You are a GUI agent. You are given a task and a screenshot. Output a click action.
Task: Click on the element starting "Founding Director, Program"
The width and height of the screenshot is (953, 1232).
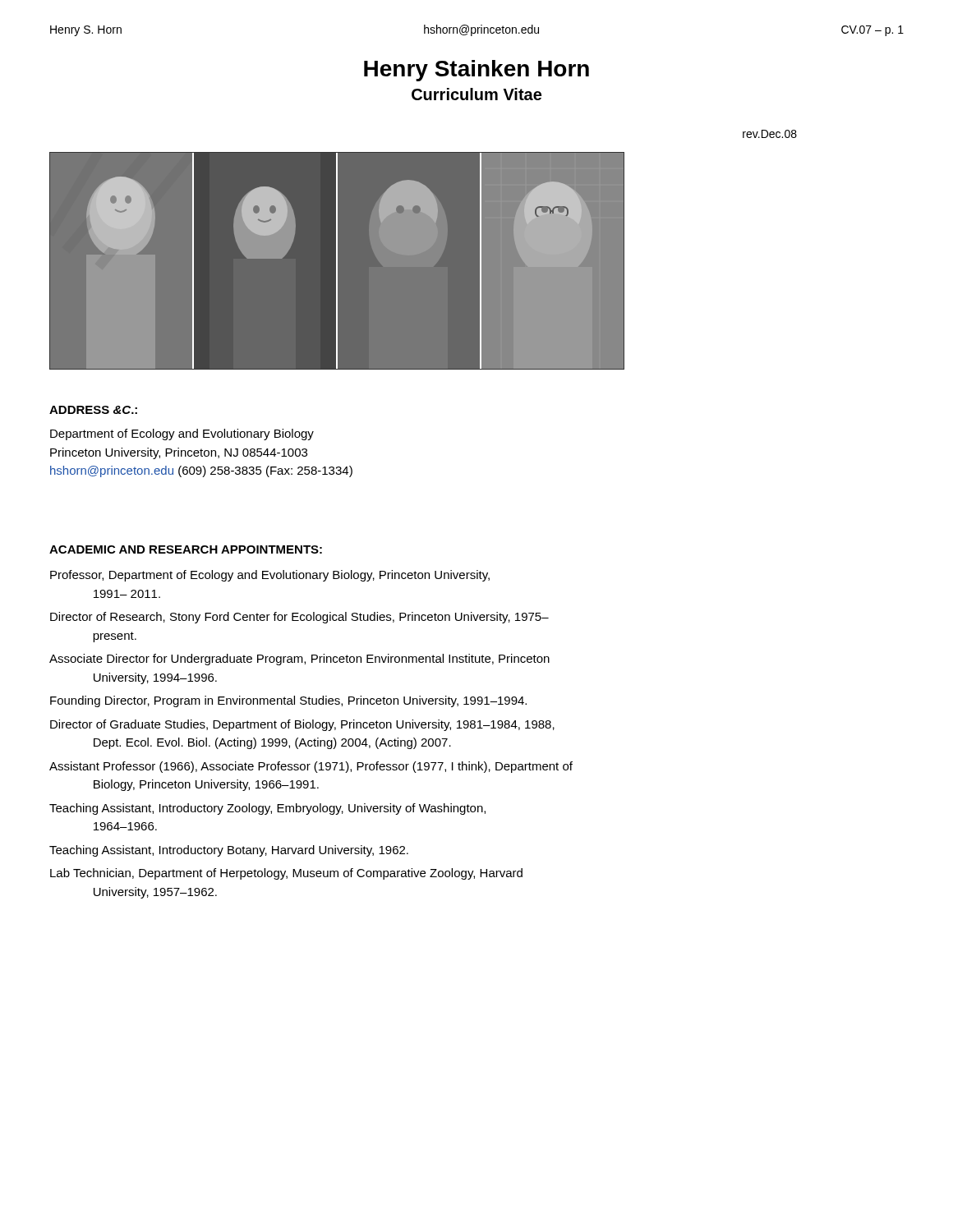289,700
